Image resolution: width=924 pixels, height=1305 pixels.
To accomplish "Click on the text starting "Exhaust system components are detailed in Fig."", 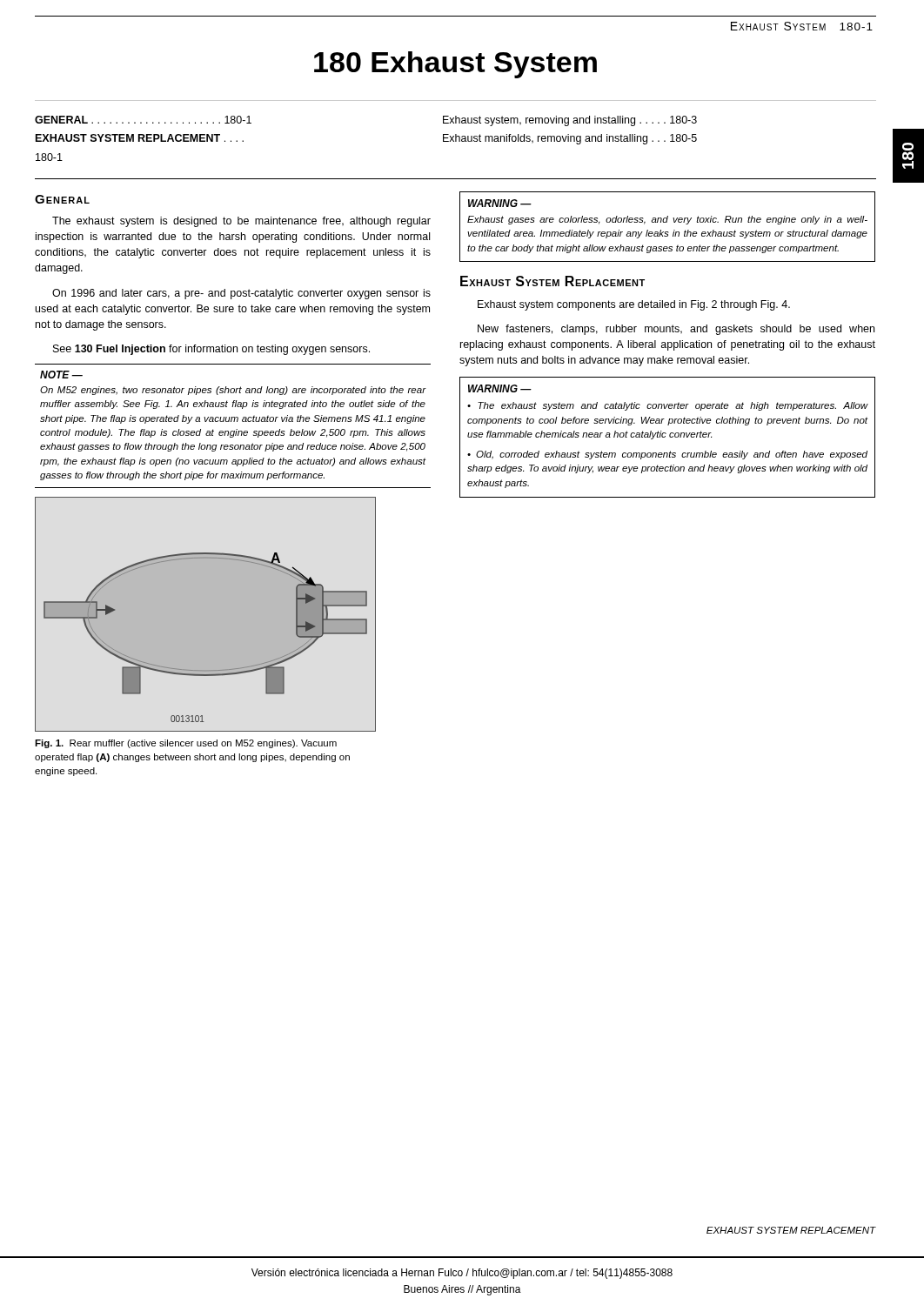I will [x=634, y=305].
